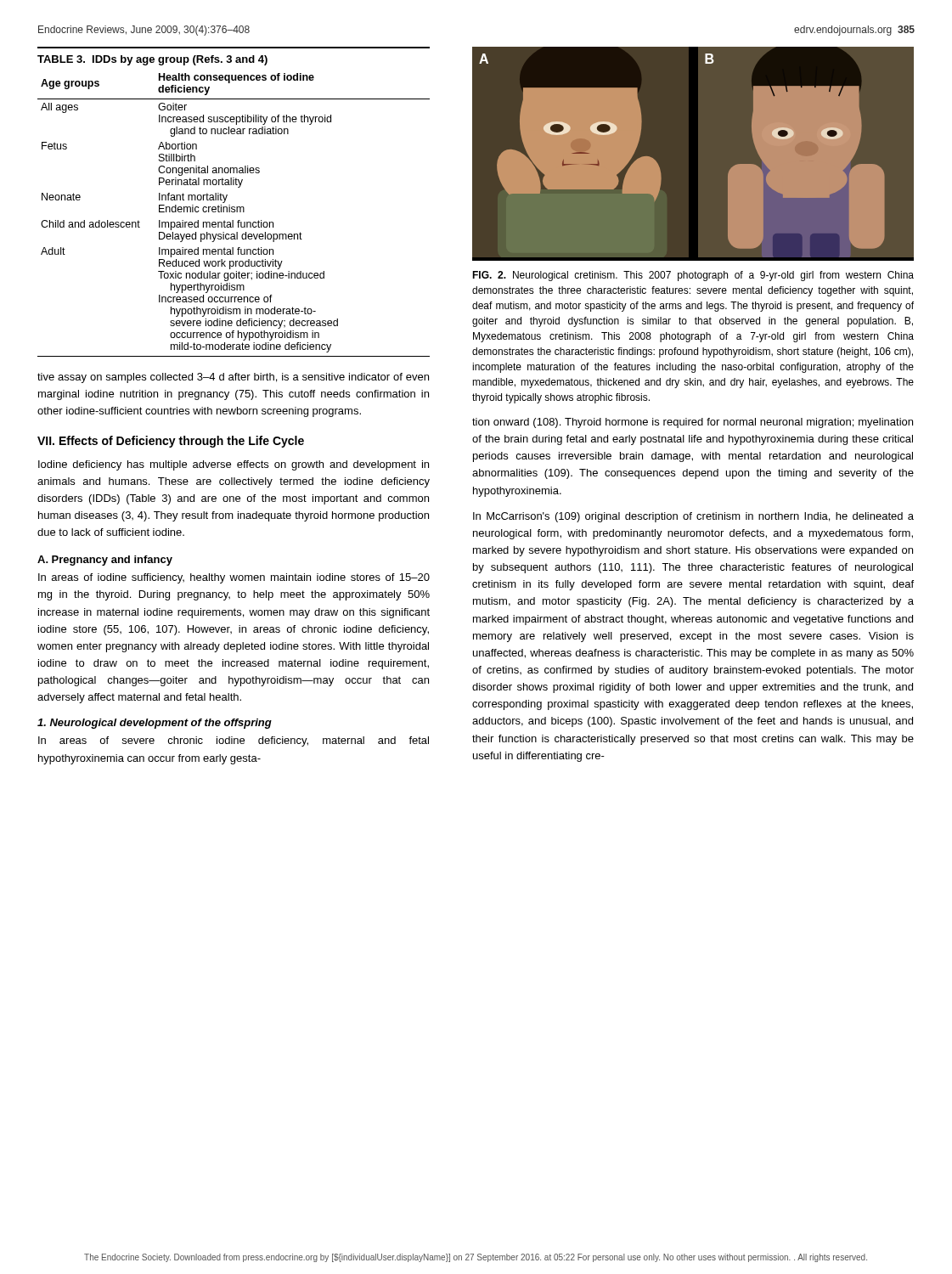
Task: Point to the section header beginning "1. Neurological development of"
Action: pos(154,723)
